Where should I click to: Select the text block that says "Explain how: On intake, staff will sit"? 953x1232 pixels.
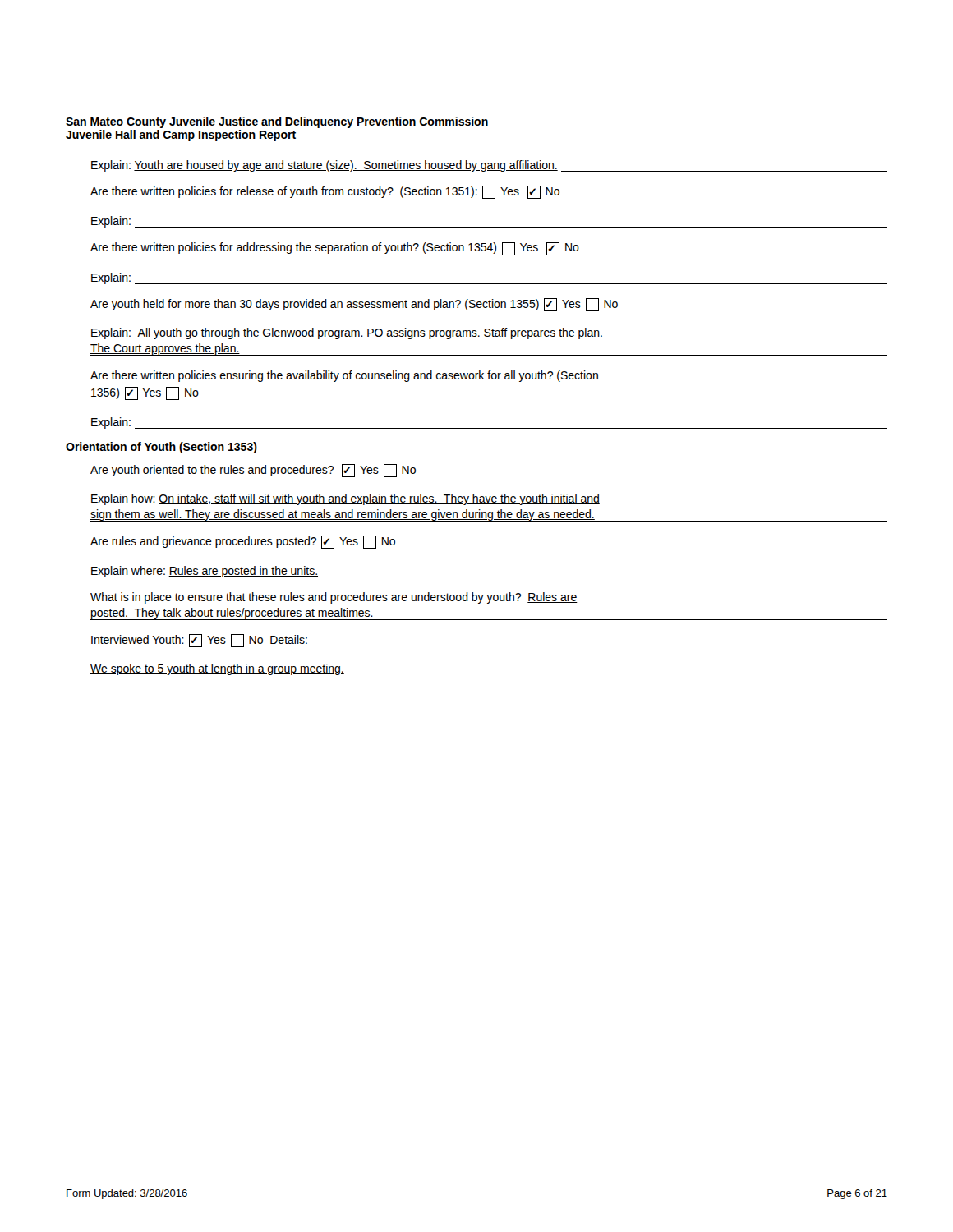489,506
